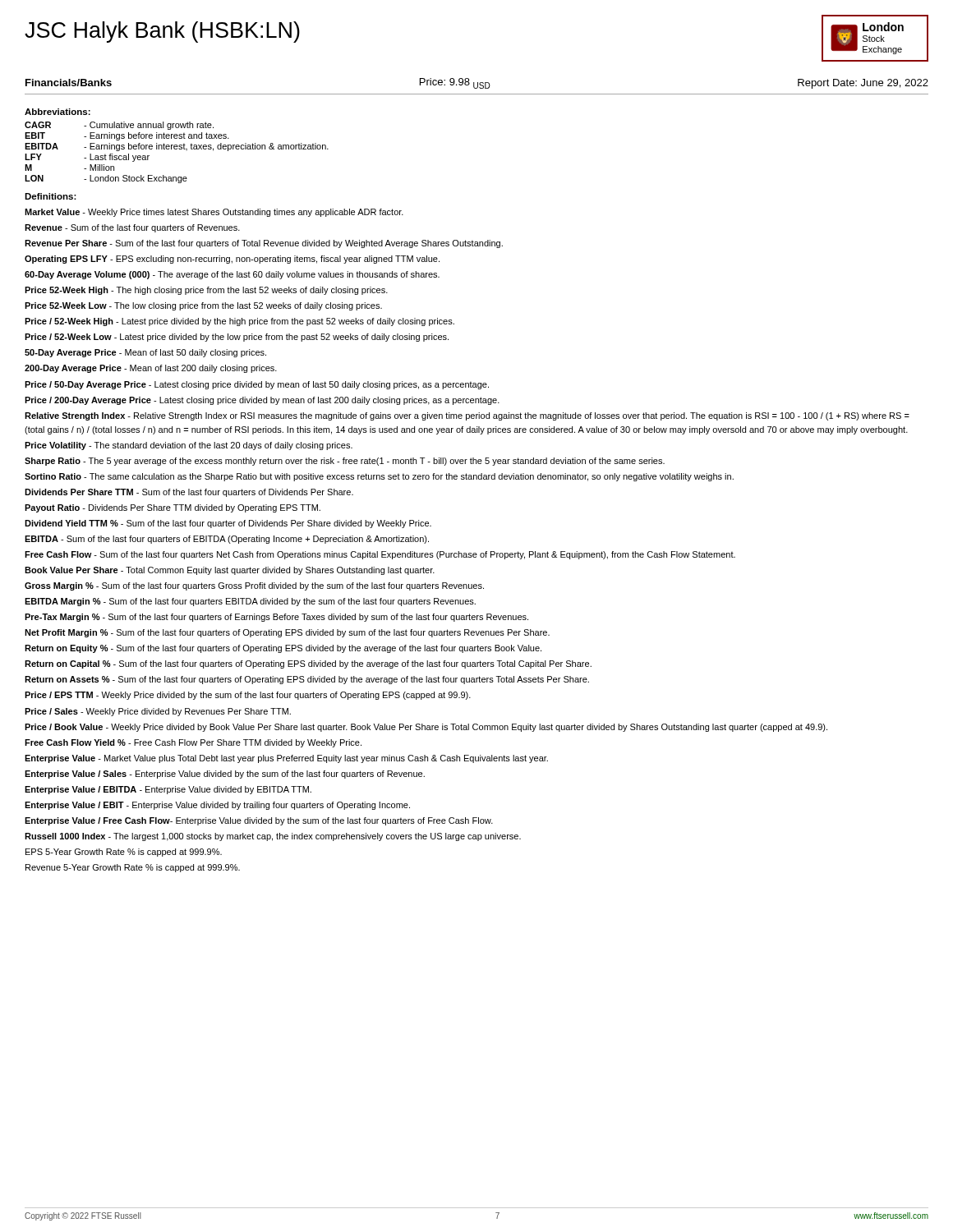Point to the block starting "Market Value -"

pos(214,213)
